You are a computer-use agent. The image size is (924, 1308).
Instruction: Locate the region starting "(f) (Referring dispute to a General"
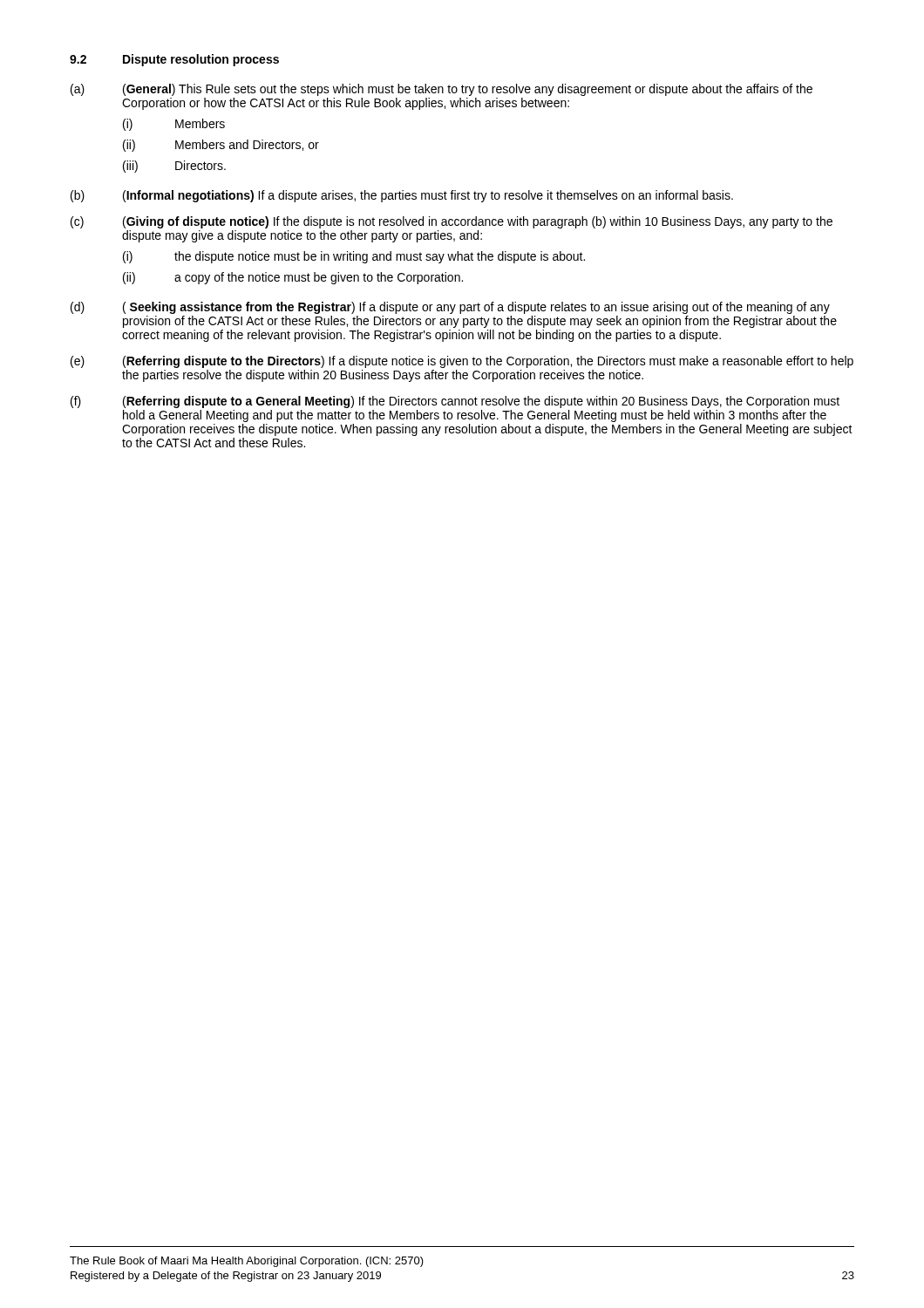point(462,422)
